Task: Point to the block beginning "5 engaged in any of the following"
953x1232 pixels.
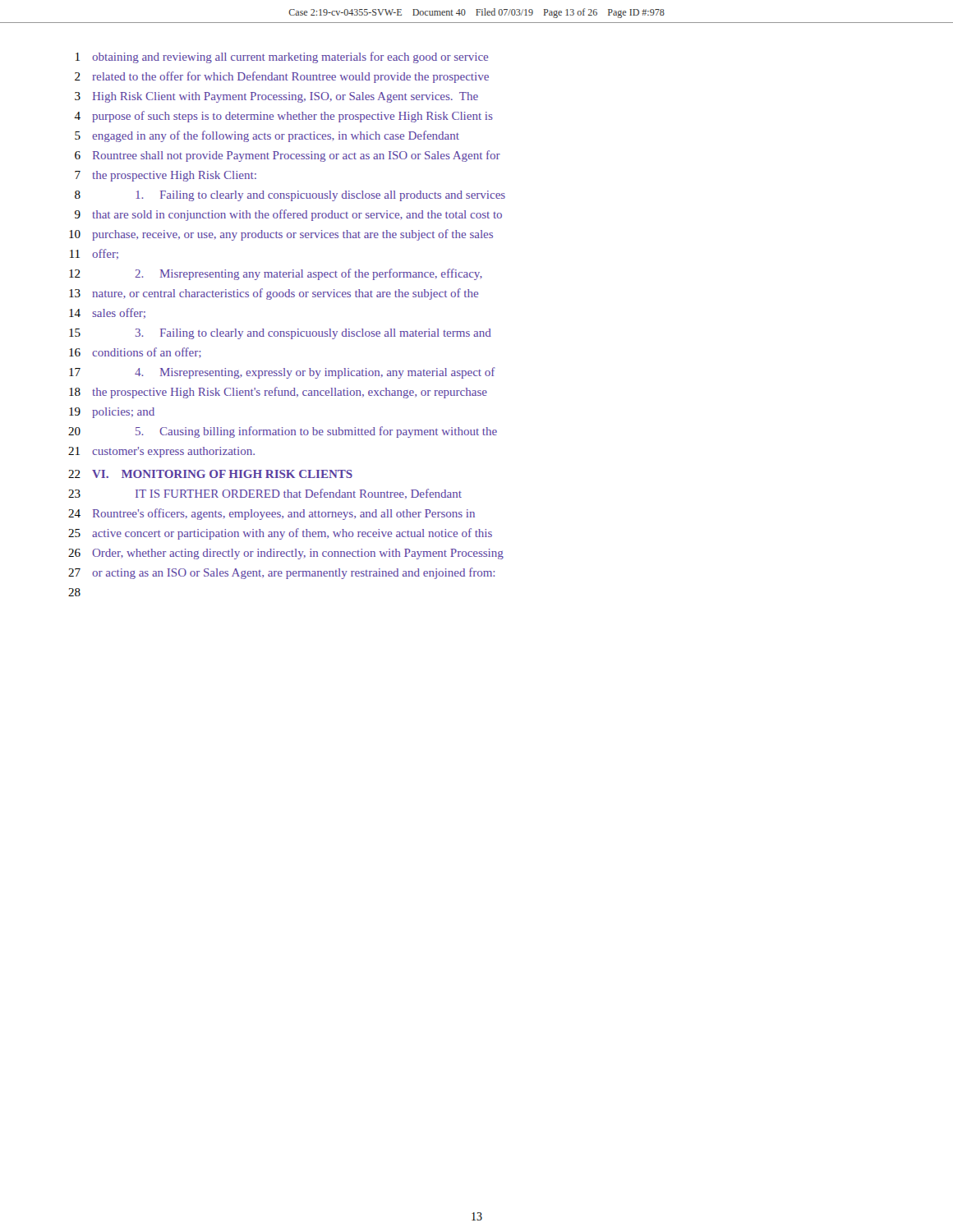Action: coord(468,136)
